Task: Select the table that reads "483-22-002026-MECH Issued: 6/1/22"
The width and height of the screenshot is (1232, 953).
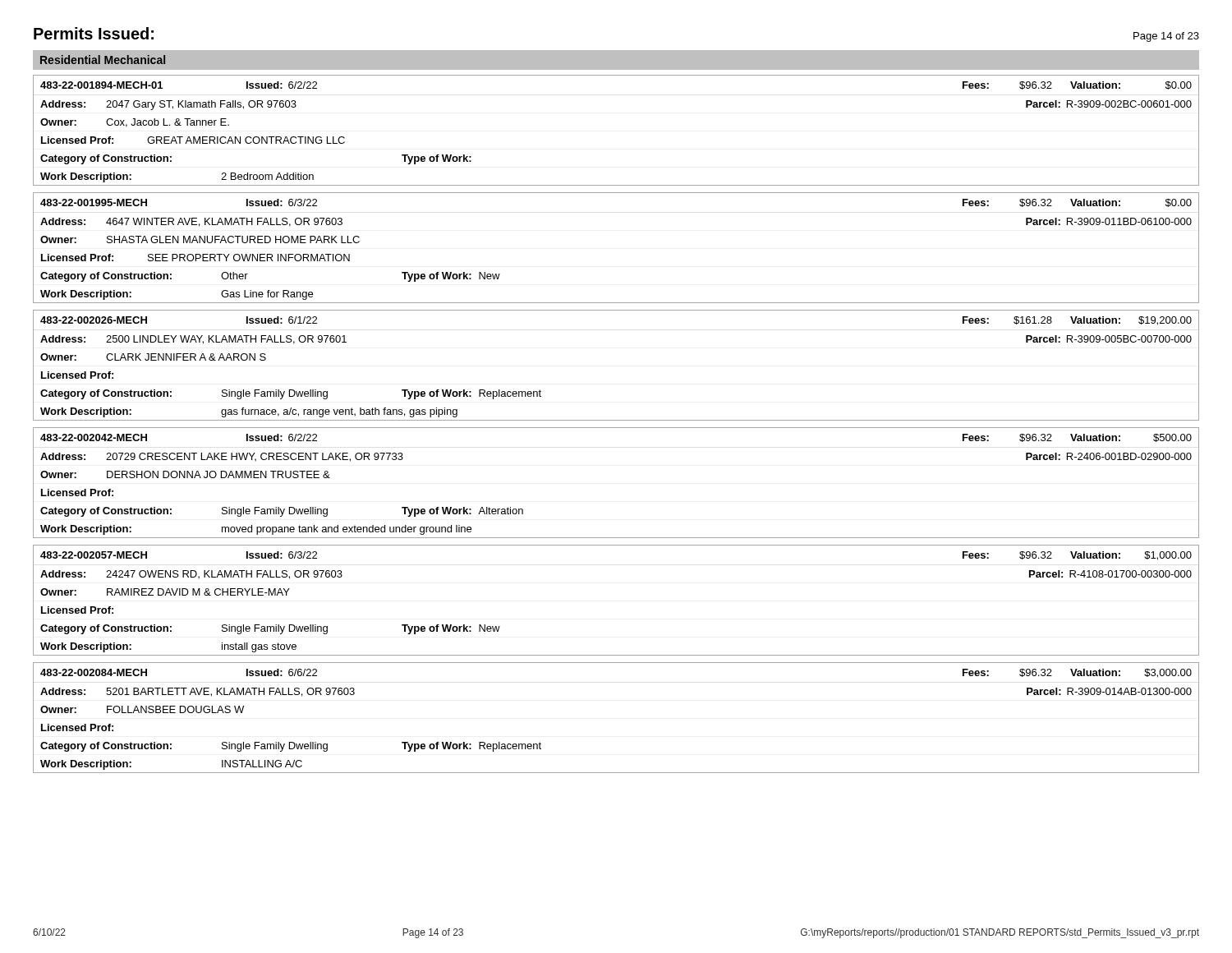Action: tap(616, 365)
